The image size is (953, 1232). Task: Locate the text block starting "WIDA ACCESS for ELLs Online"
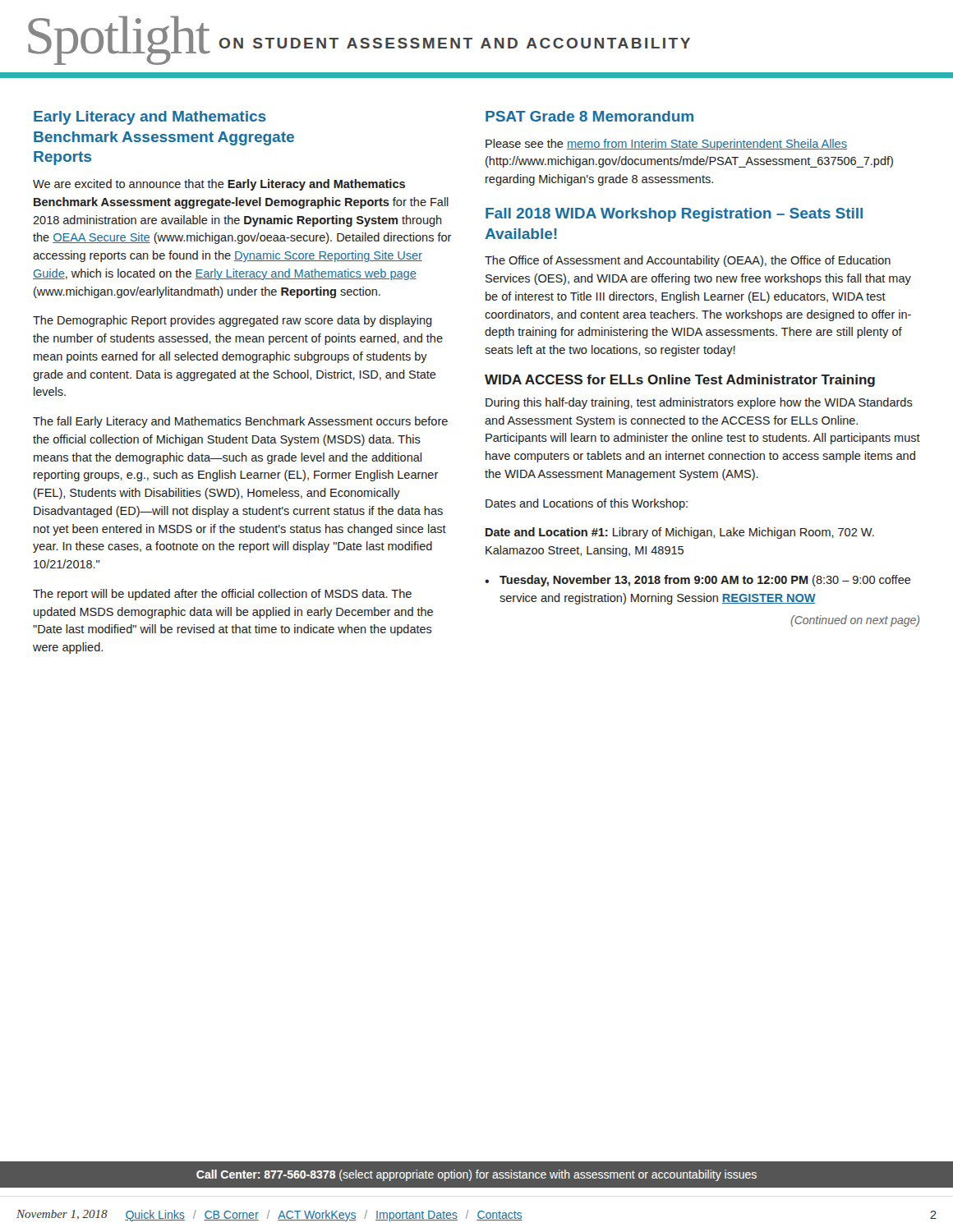[702, 380]
